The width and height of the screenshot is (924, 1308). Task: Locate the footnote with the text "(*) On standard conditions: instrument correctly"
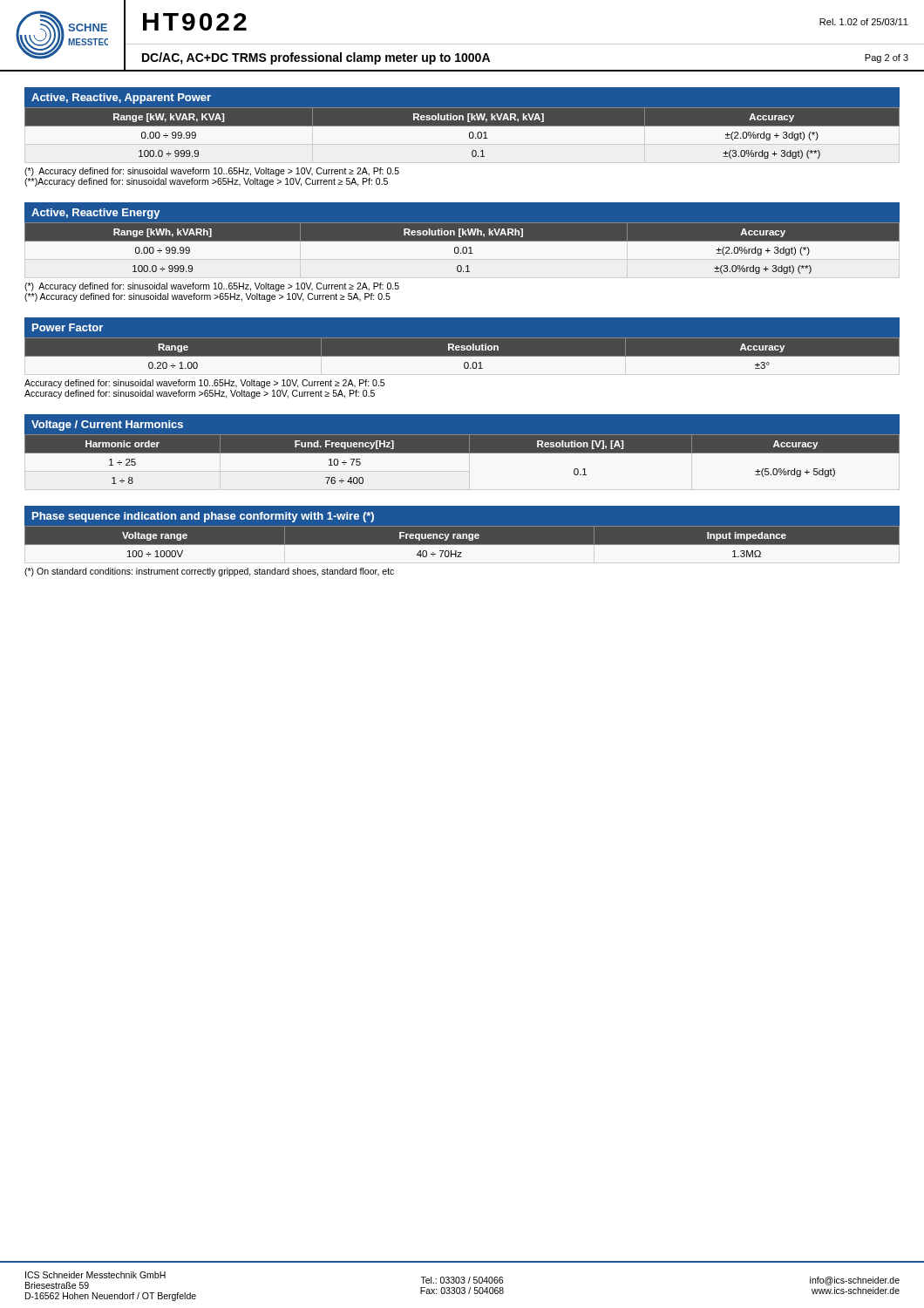(x=209, y=571)
